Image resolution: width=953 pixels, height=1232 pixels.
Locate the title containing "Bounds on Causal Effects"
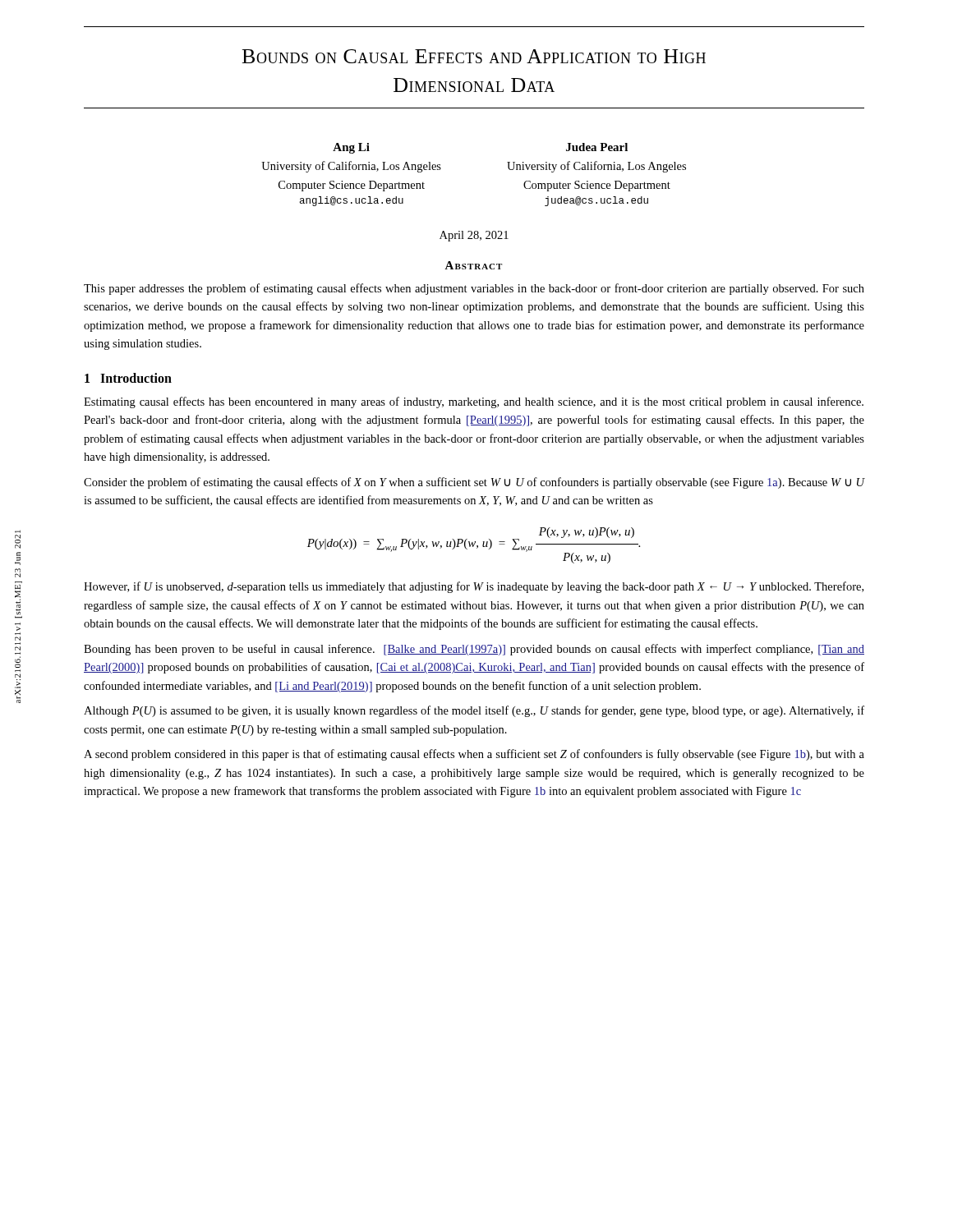[x=474, y=71]
